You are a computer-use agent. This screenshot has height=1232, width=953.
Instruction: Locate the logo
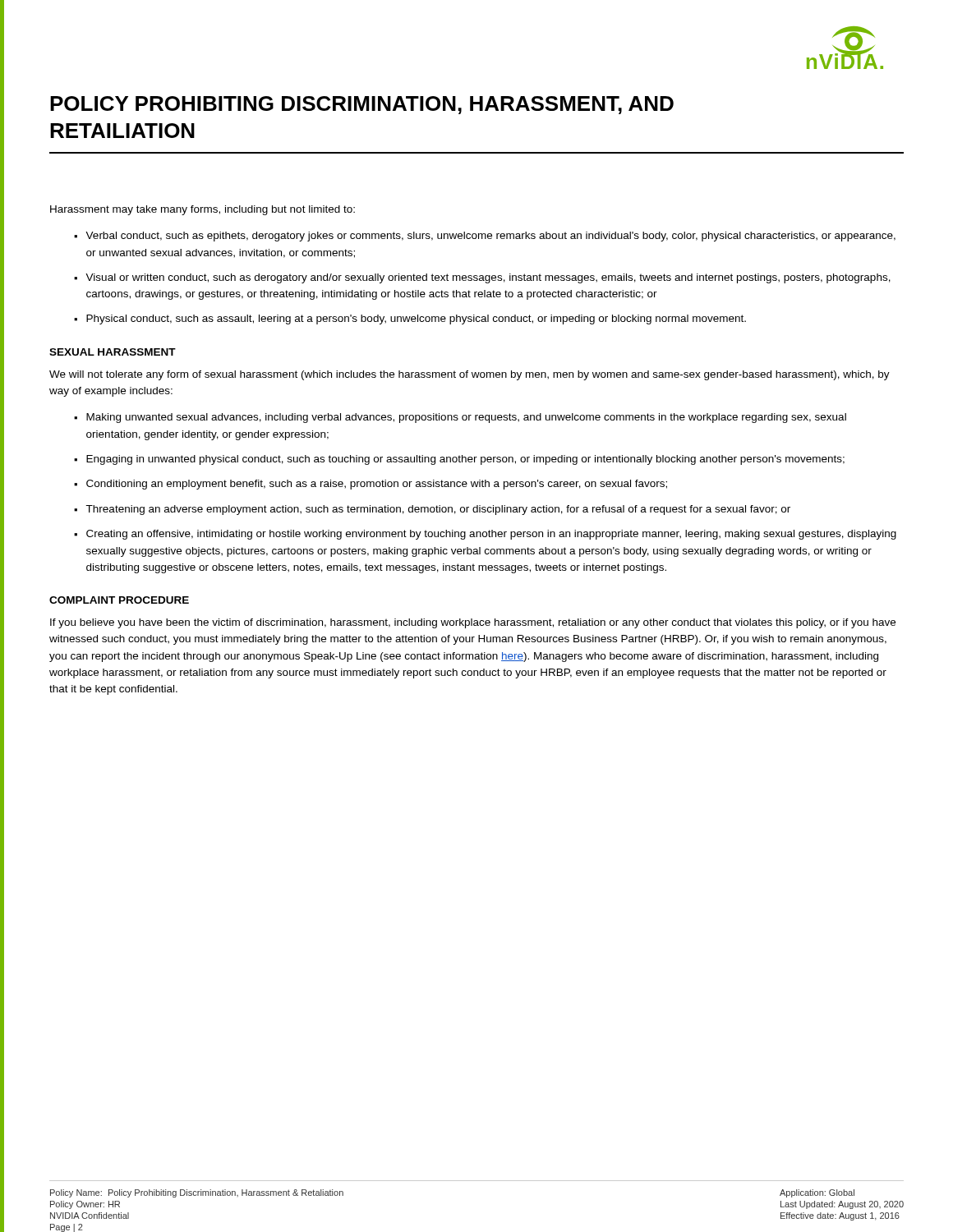coord(854,51)
